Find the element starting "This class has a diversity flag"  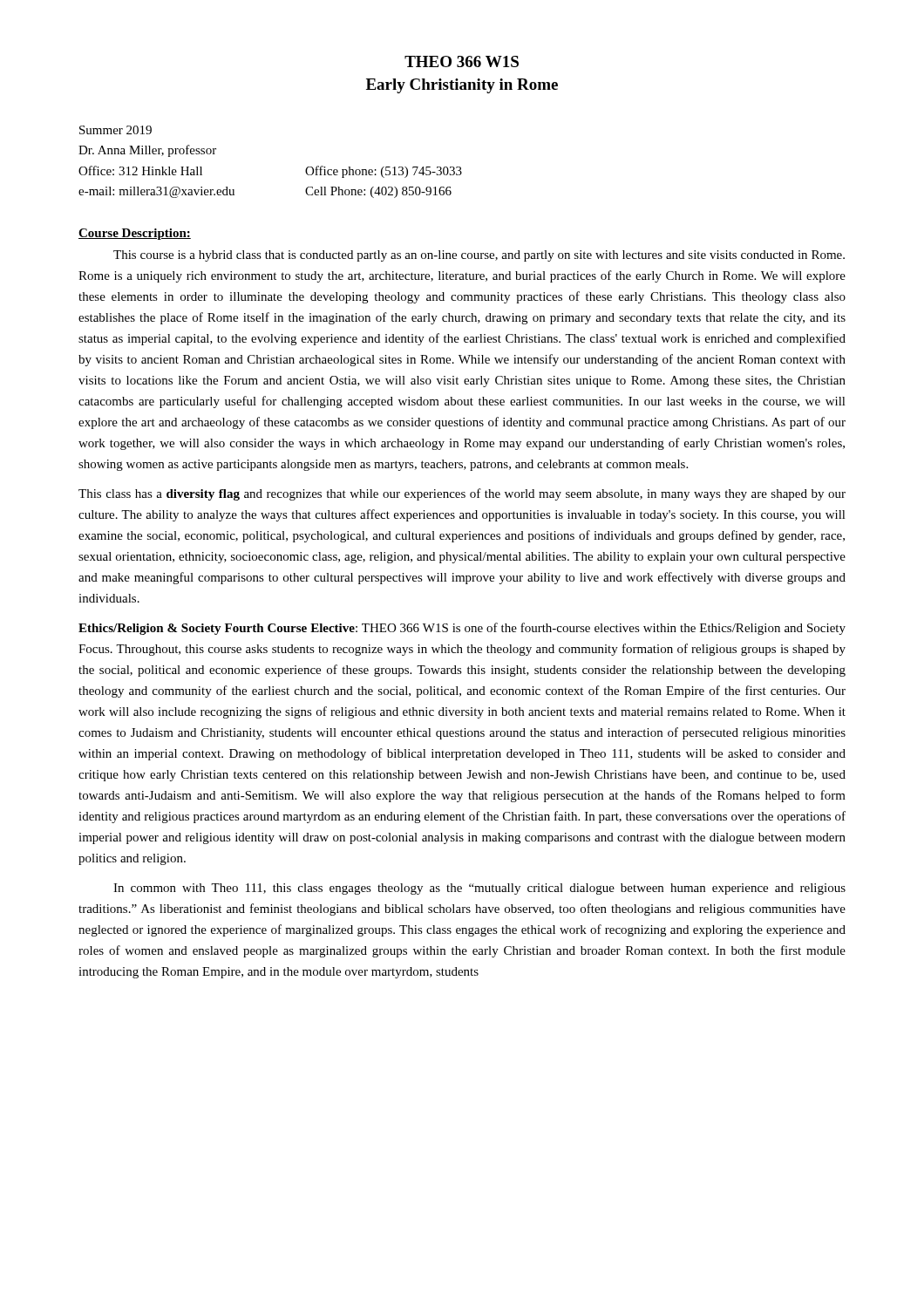click(462, 546)
